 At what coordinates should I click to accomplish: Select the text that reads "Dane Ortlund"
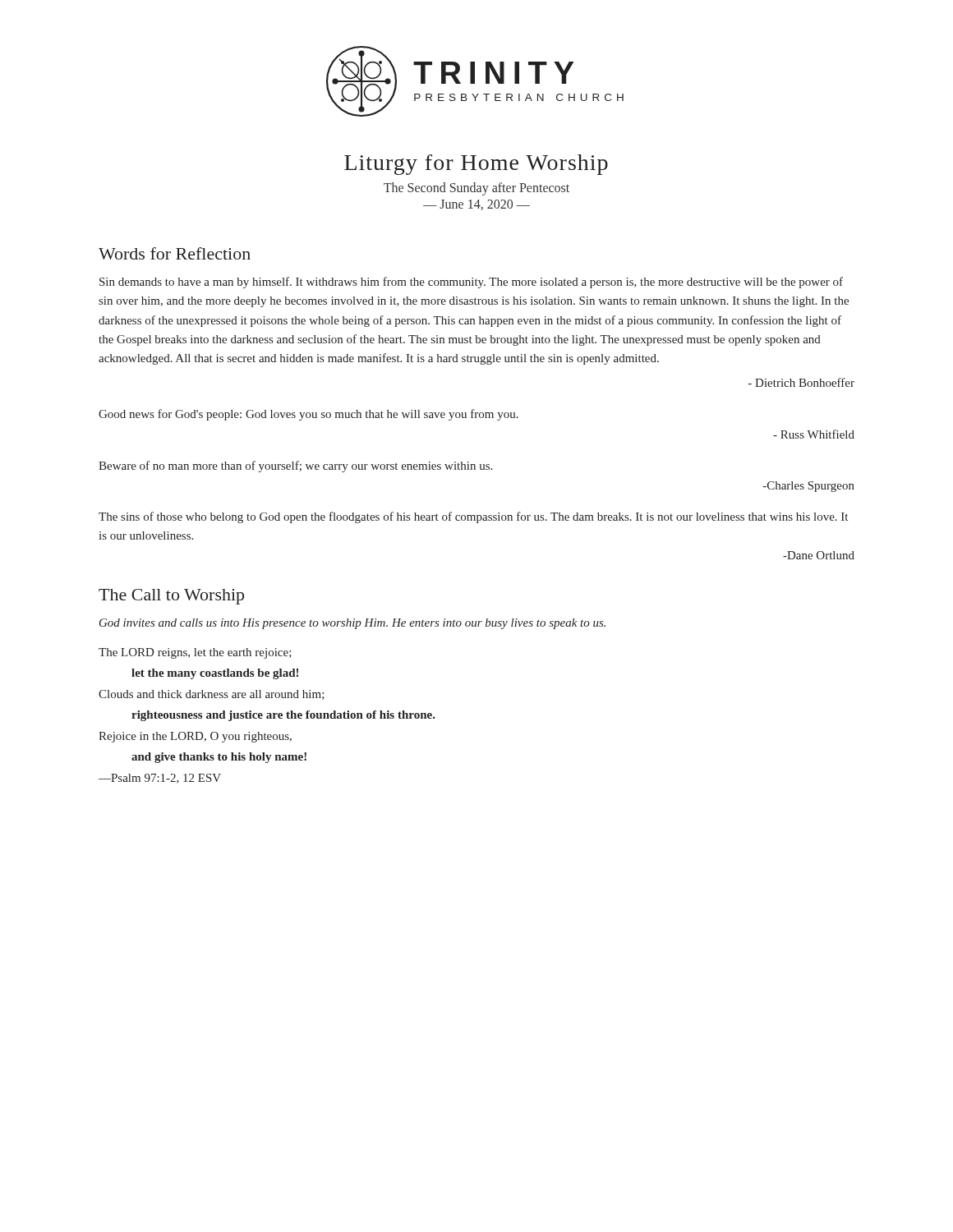pyautogui.click(x=819, y=555)
